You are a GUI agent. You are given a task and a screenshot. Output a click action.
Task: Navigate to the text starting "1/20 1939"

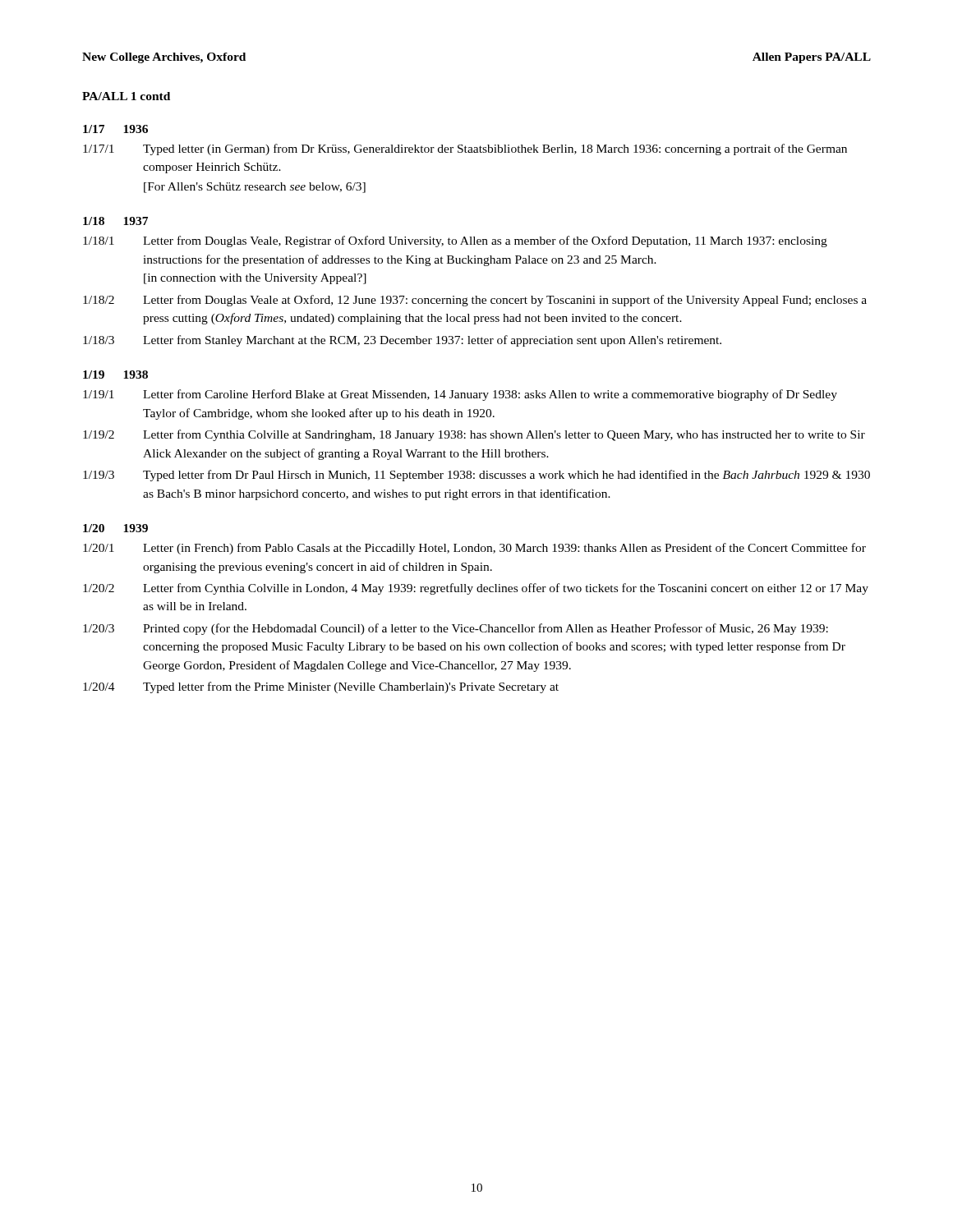[115, 528]
